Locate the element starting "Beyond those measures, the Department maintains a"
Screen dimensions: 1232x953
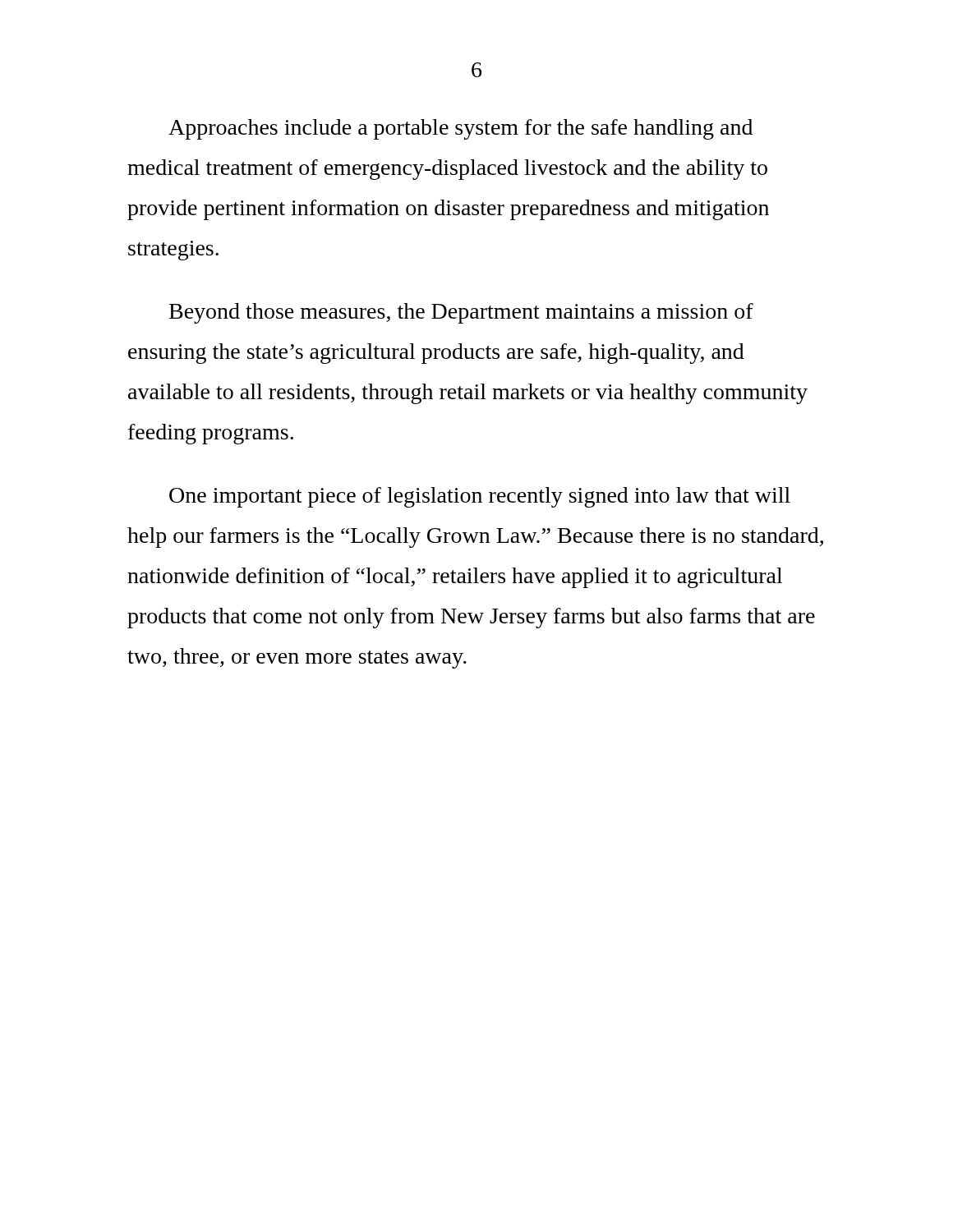click(x=461, y=313)
